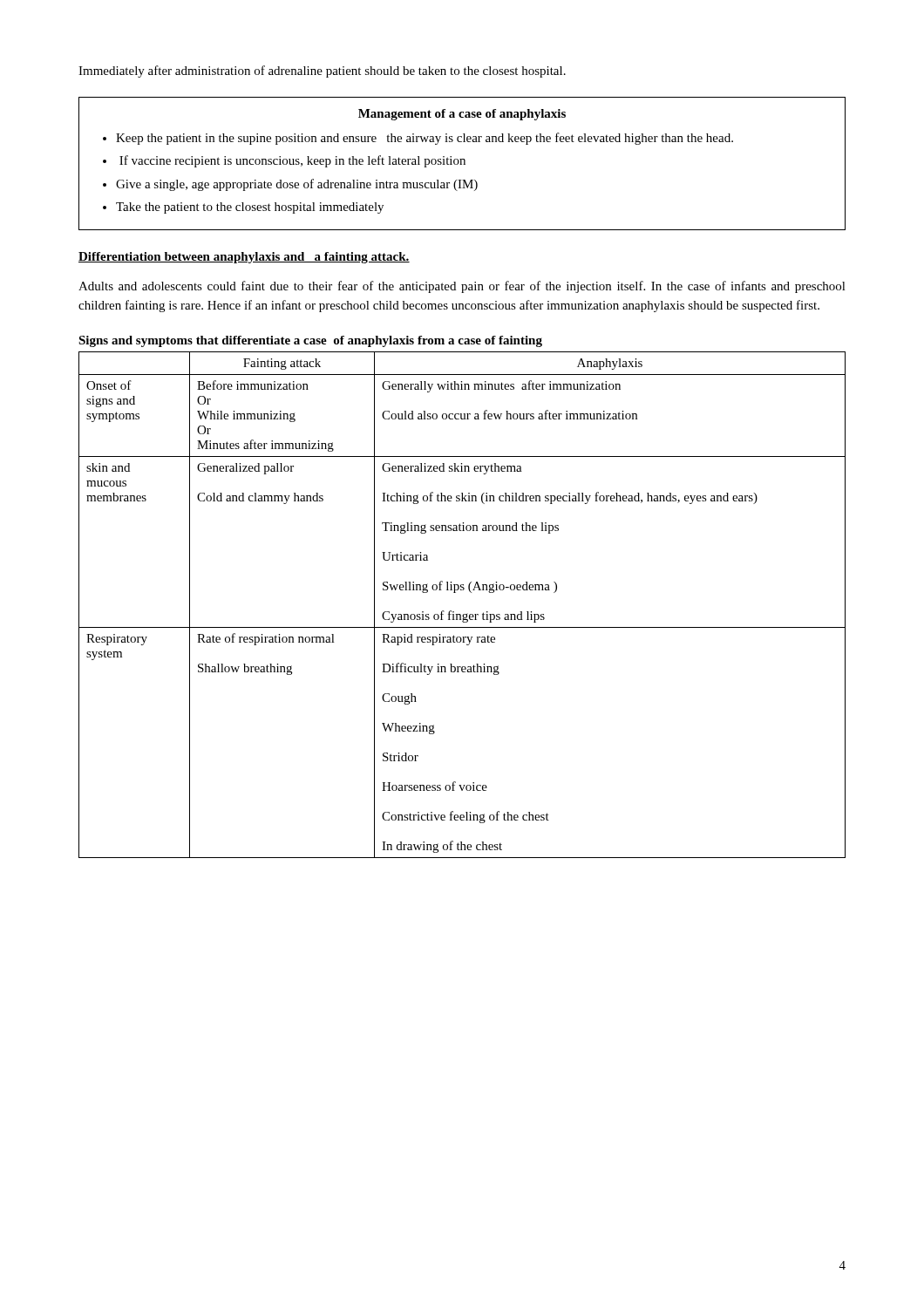Navigate to the block starting "Keep the patient in the supine"

[472, 138]
